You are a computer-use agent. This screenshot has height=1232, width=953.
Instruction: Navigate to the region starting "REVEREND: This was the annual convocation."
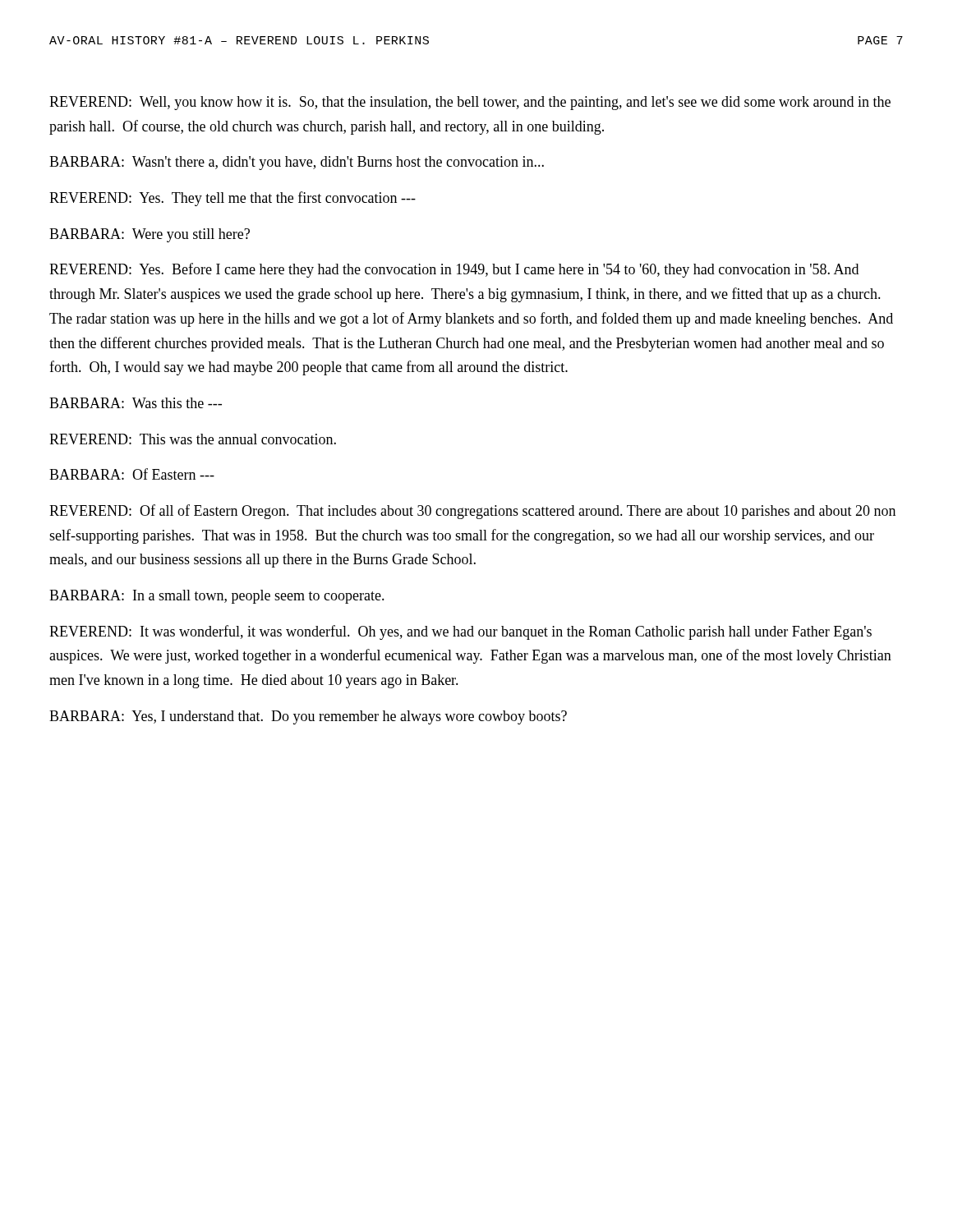click(x=193, y=439)
